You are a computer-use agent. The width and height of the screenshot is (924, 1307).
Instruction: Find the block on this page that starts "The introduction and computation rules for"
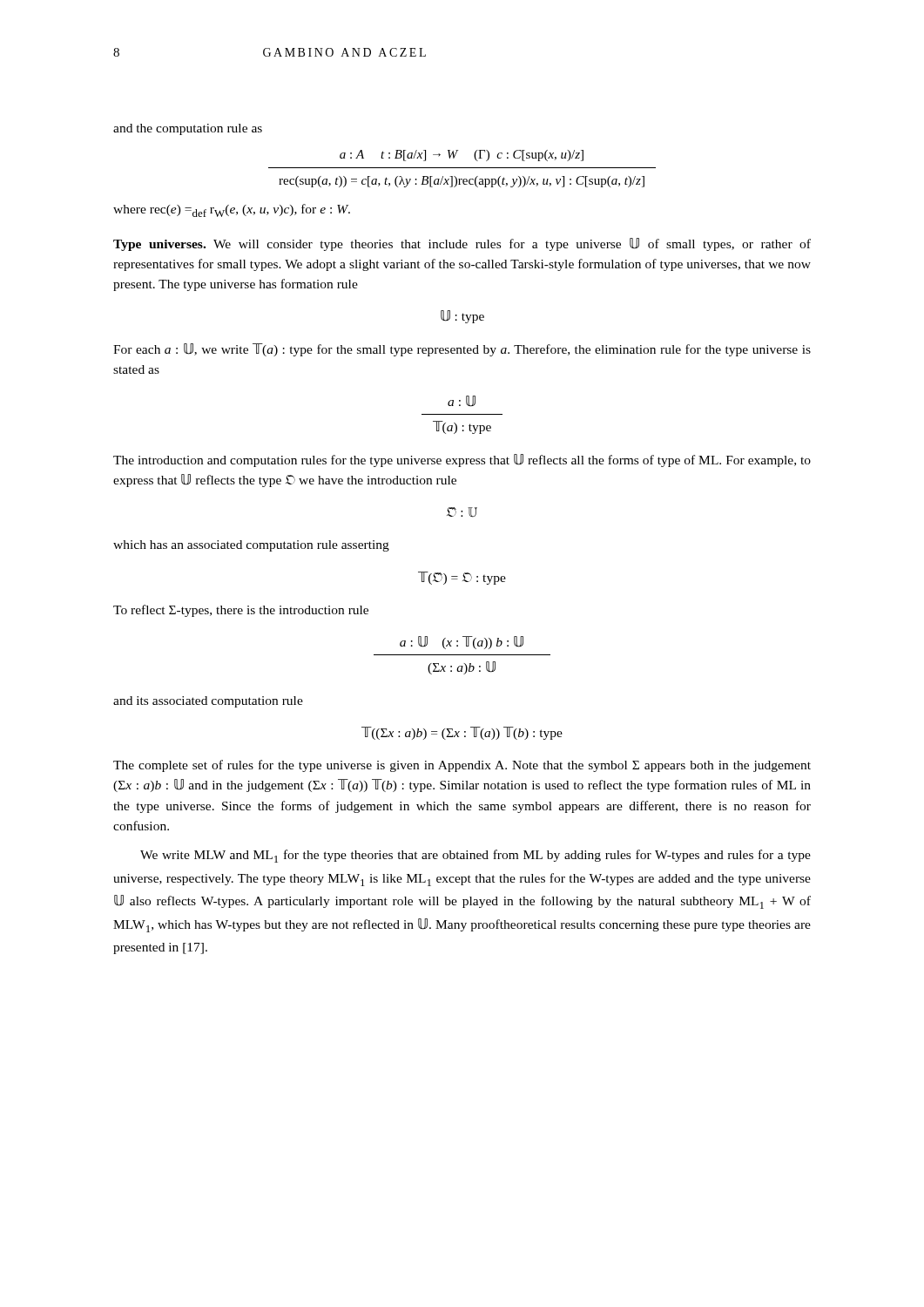click(x=462, y=469)
